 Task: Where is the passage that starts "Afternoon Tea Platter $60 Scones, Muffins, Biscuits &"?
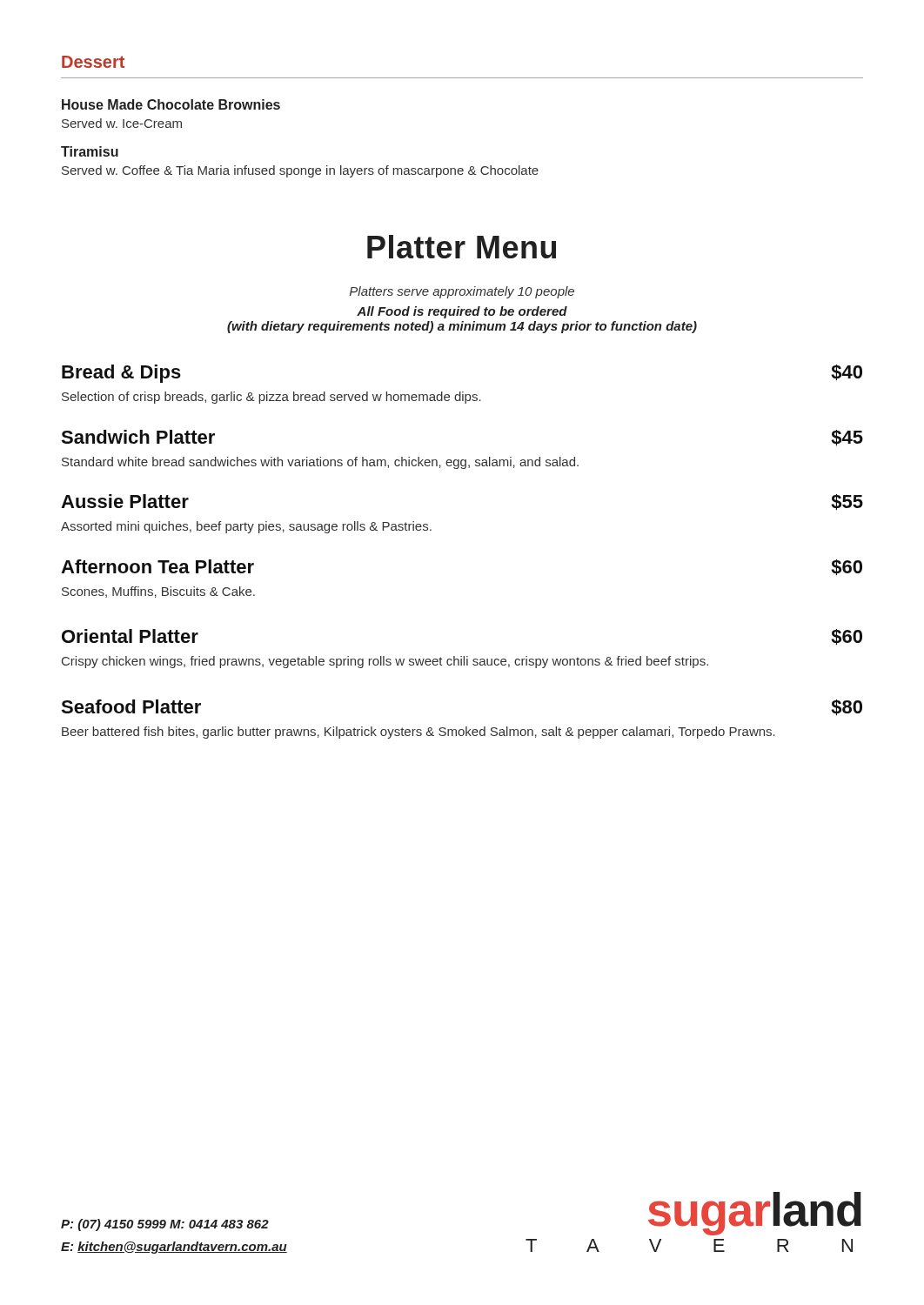pos(169,568)
